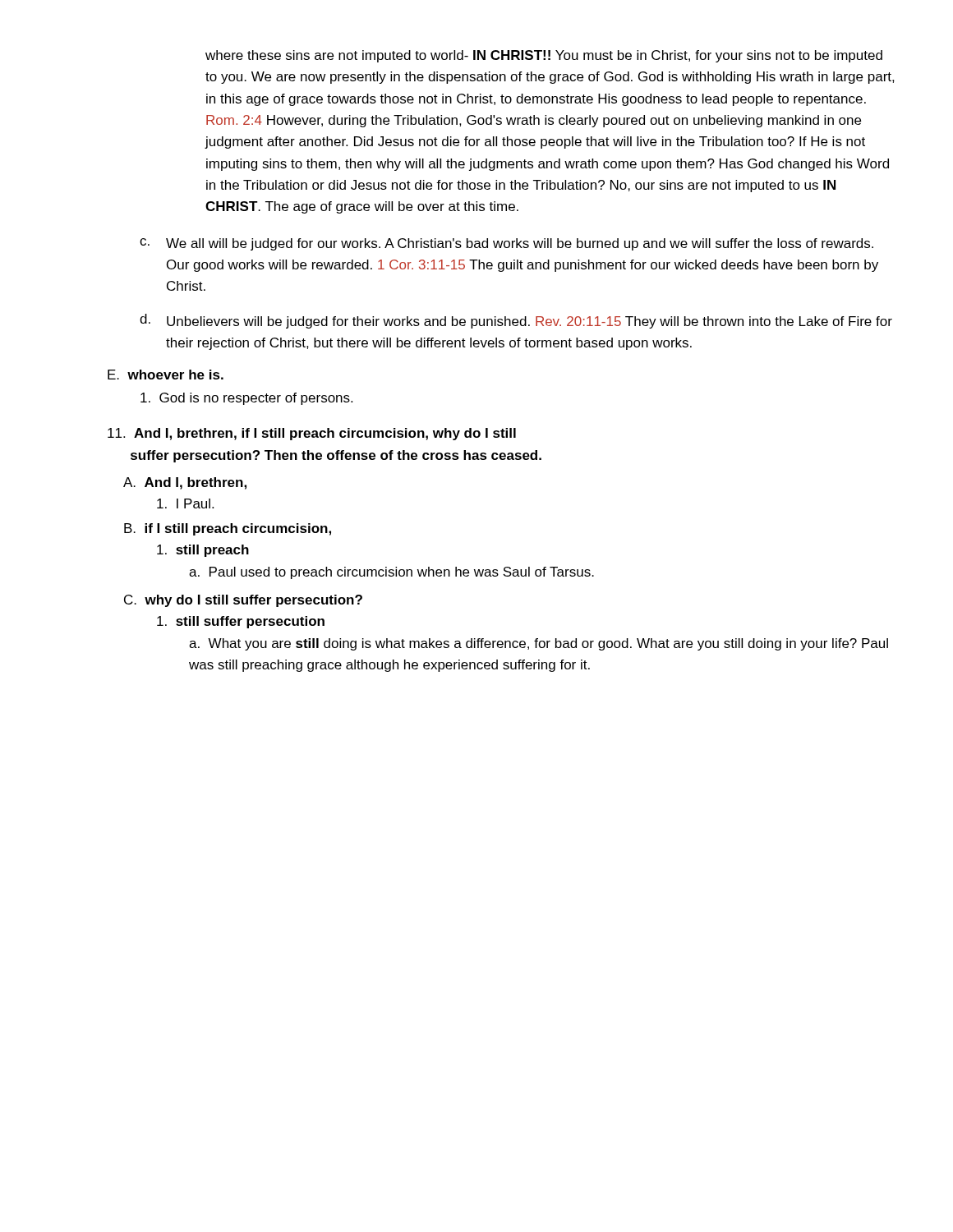Select the text block starting "a. What you are still doing is what"
The image size is (953, 1232).
[x=539, y=654]
